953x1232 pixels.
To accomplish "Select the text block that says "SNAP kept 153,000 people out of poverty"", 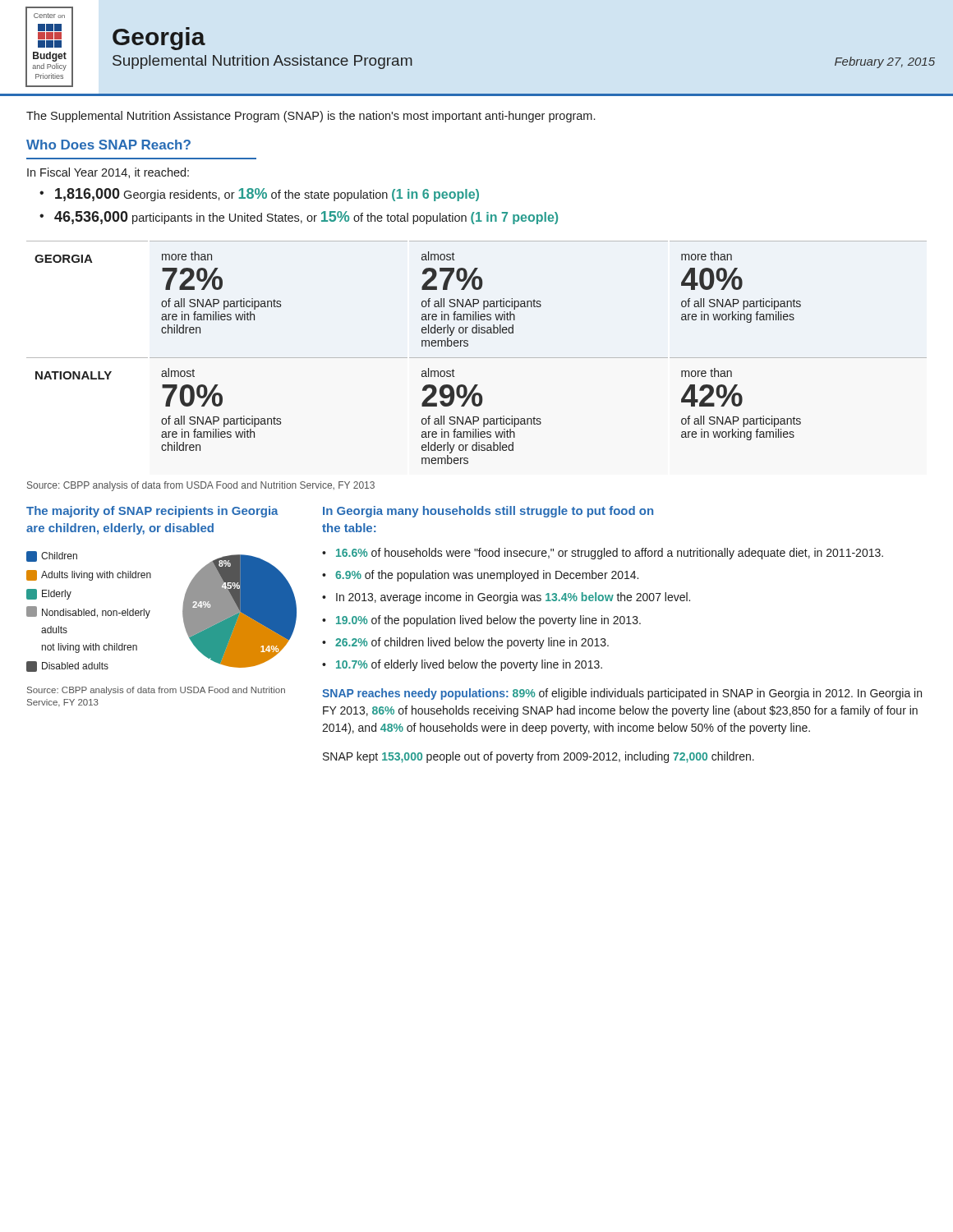I will [x=538, y=756].
